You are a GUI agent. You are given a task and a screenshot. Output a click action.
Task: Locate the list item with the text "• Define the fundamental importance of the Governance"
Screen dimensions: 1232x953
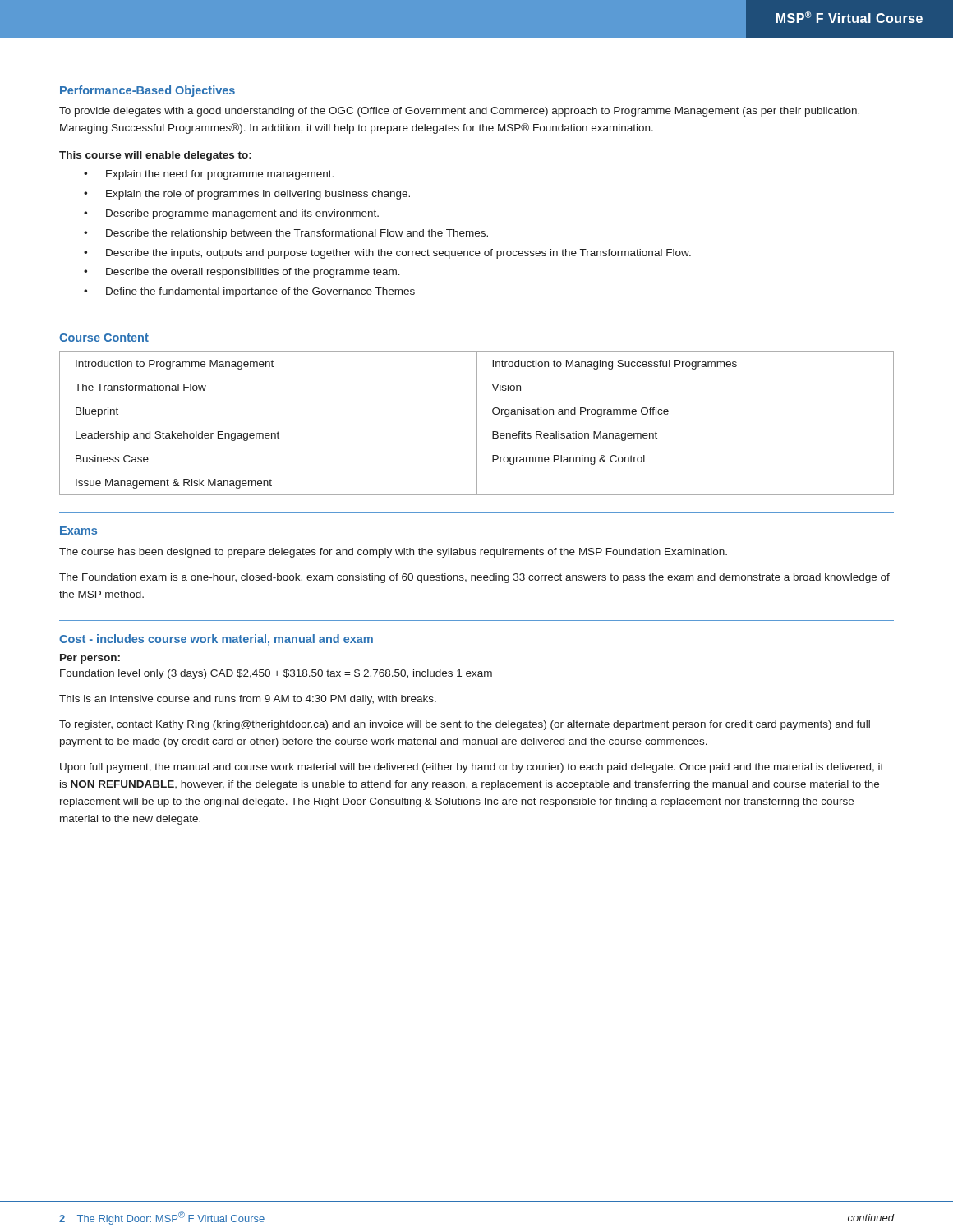coord(249,292)
